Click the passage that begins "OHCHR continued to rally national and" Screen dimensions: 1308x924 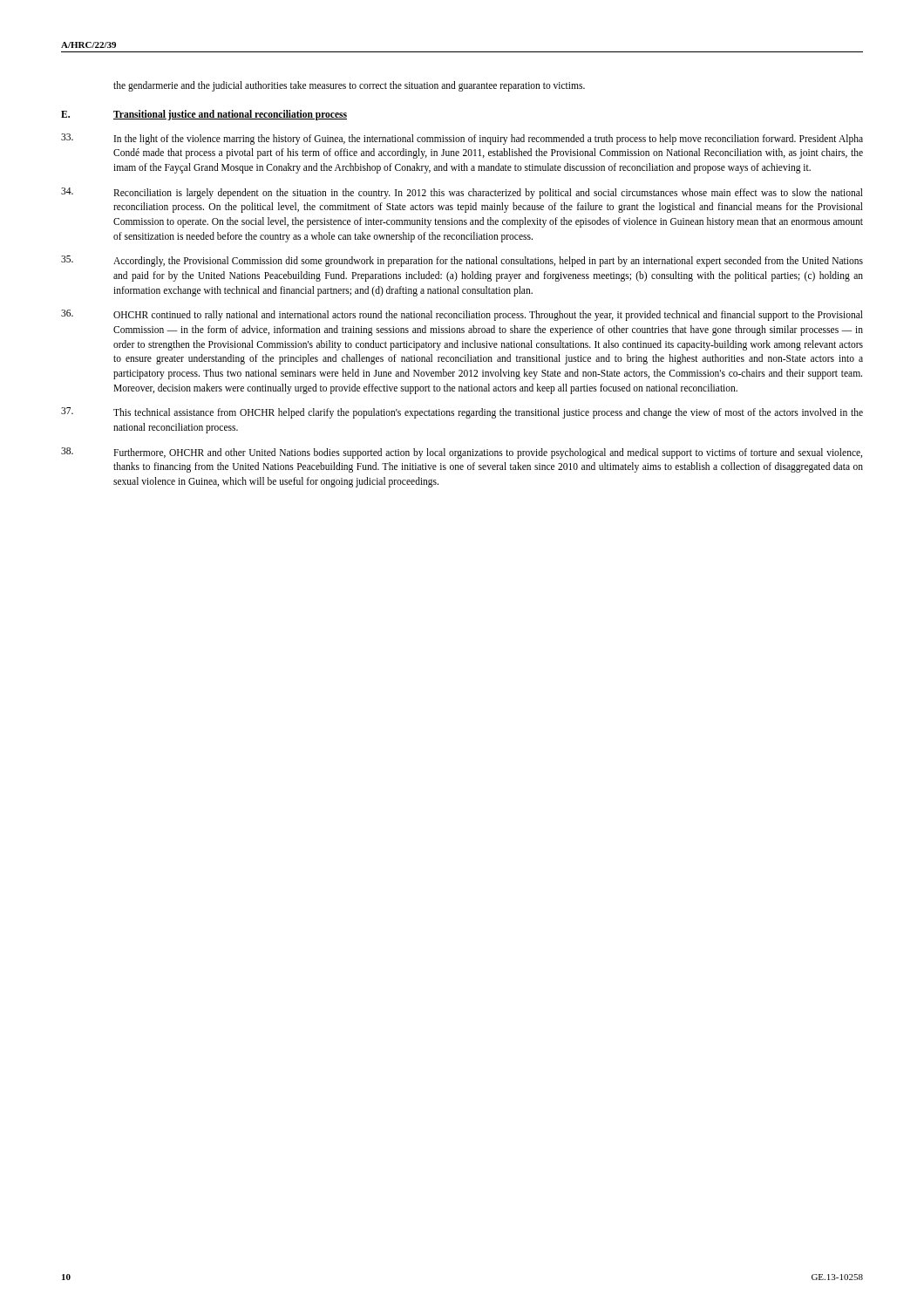[462, 352]
